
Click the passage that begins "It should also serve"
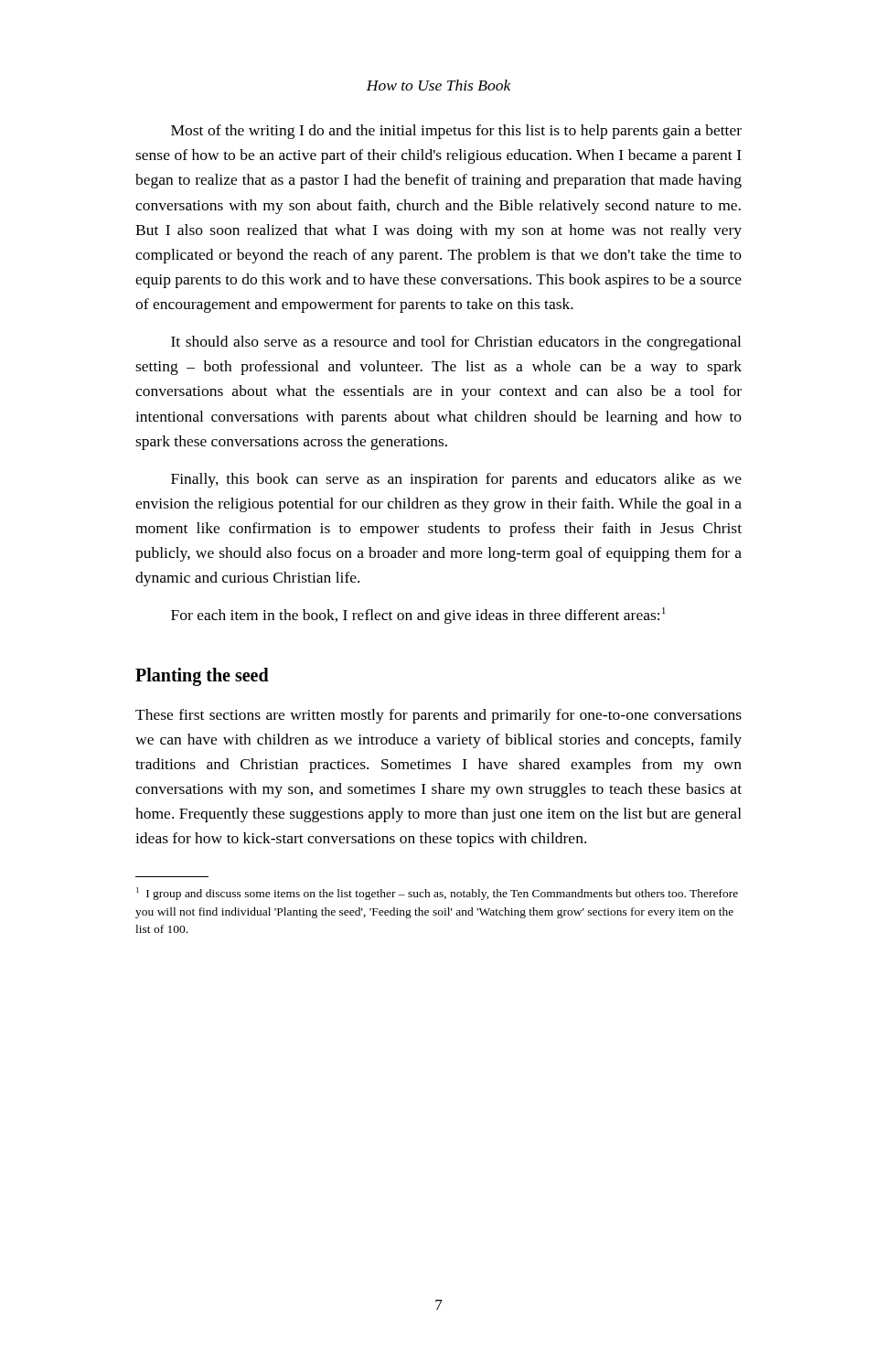tap(438, 391)
